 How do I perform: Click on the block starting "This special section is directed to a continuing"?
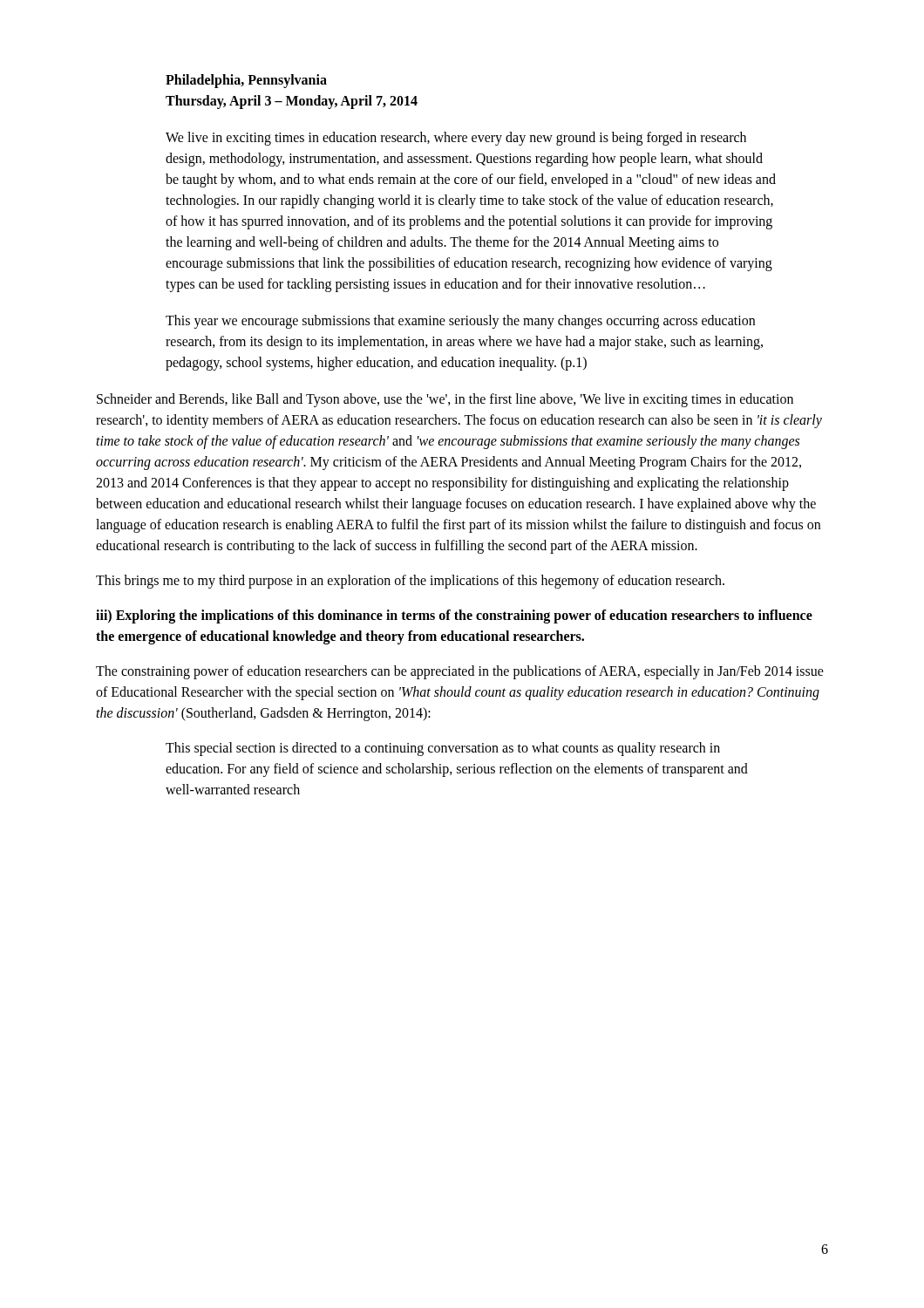(x=471, y=769)
